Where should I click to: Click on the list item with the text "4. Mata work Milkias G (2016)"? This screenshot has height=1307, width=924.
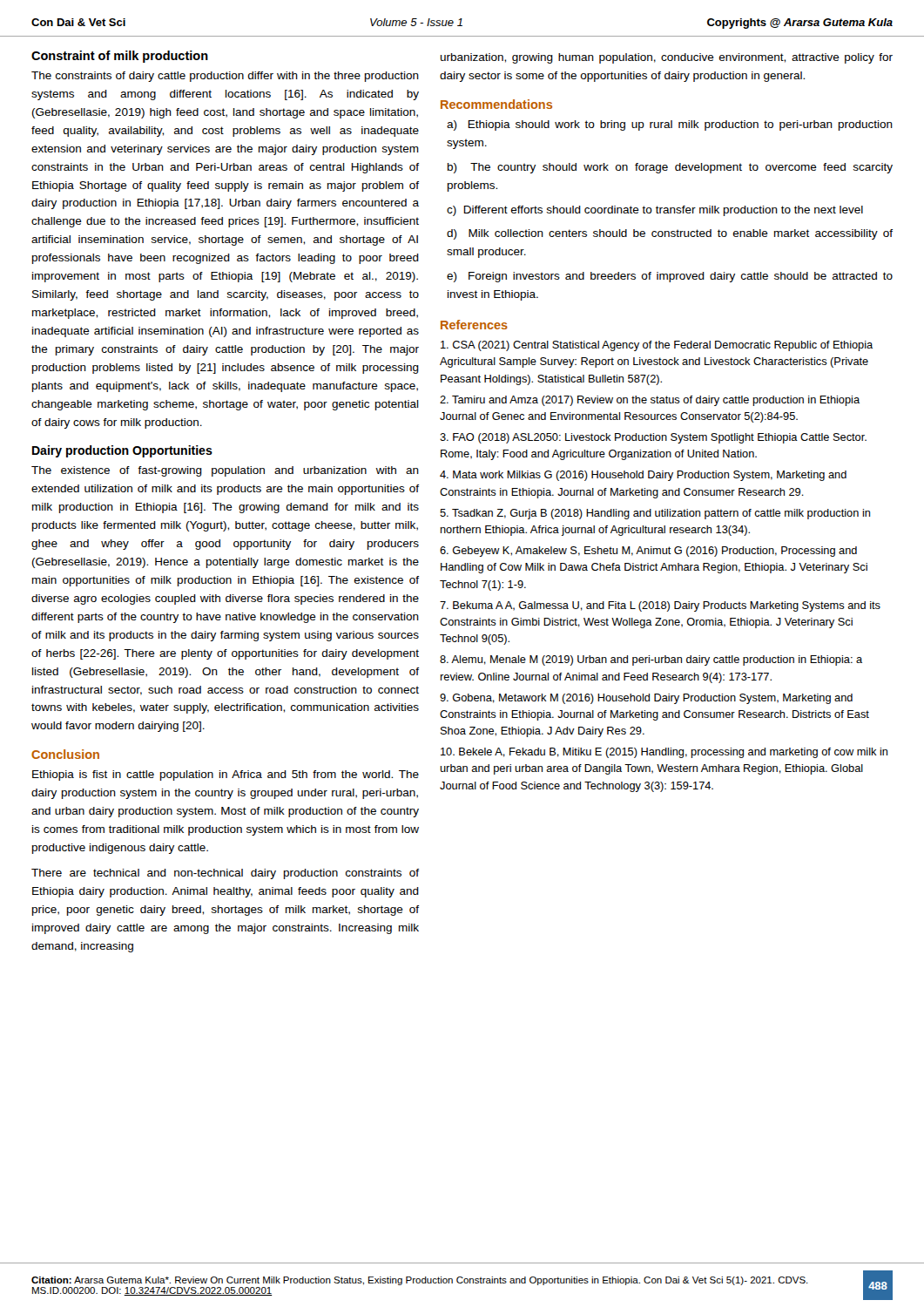(643, 483)
